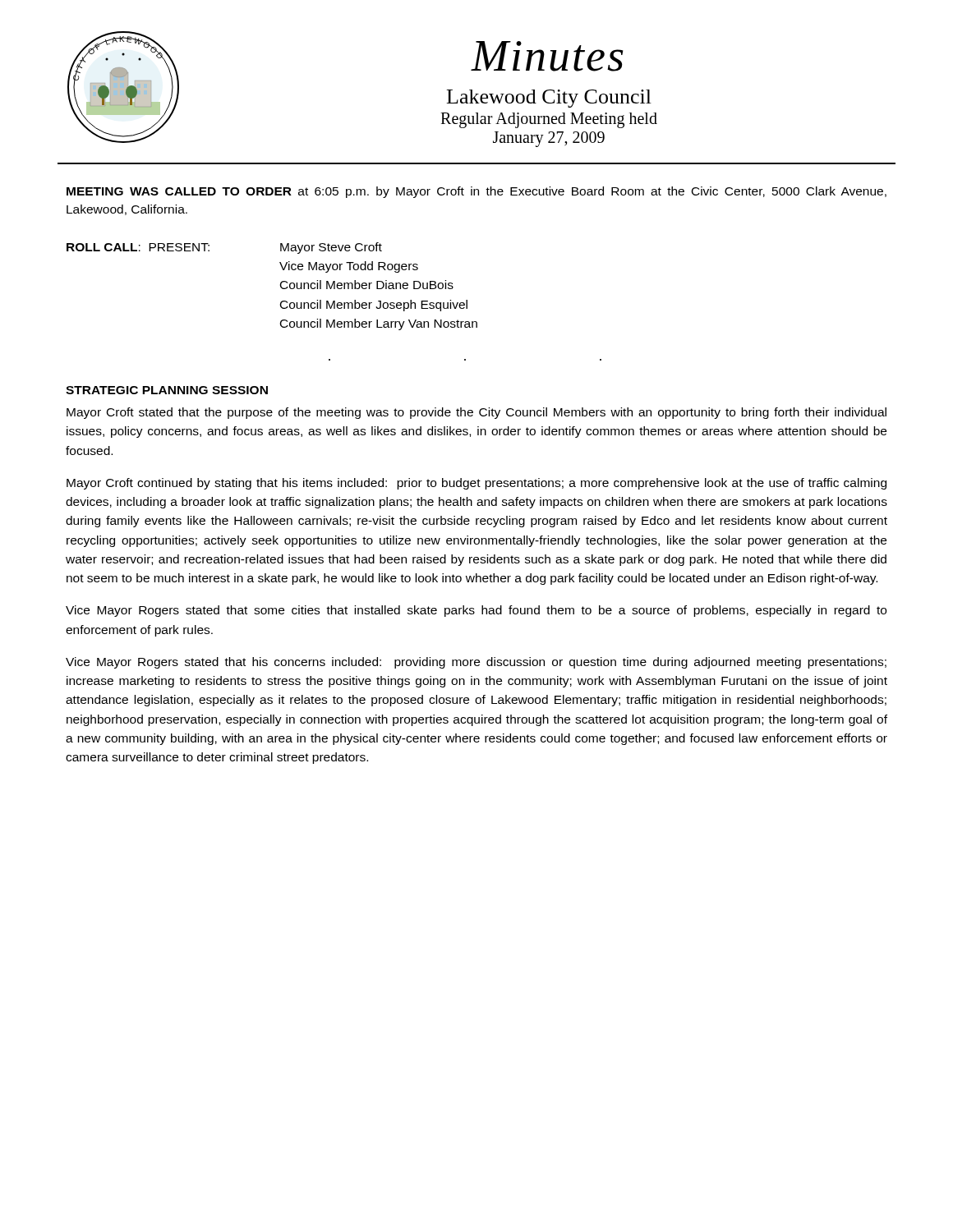Find the title on this page that starts "Minutes Lakewood City"

(549, 89)
